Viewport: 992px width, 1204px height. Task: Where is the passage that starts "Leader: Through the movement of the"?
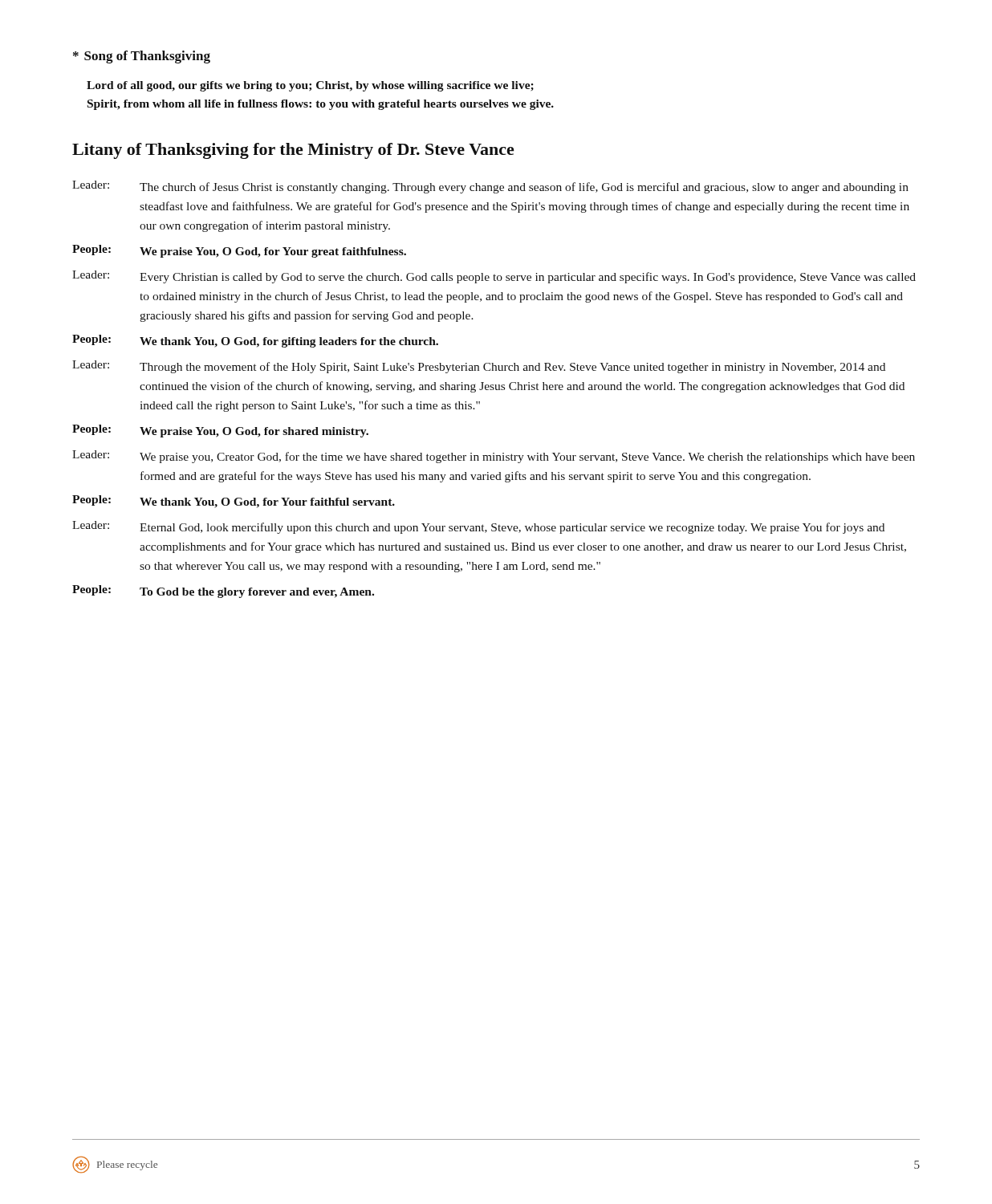tap(496, 386)
